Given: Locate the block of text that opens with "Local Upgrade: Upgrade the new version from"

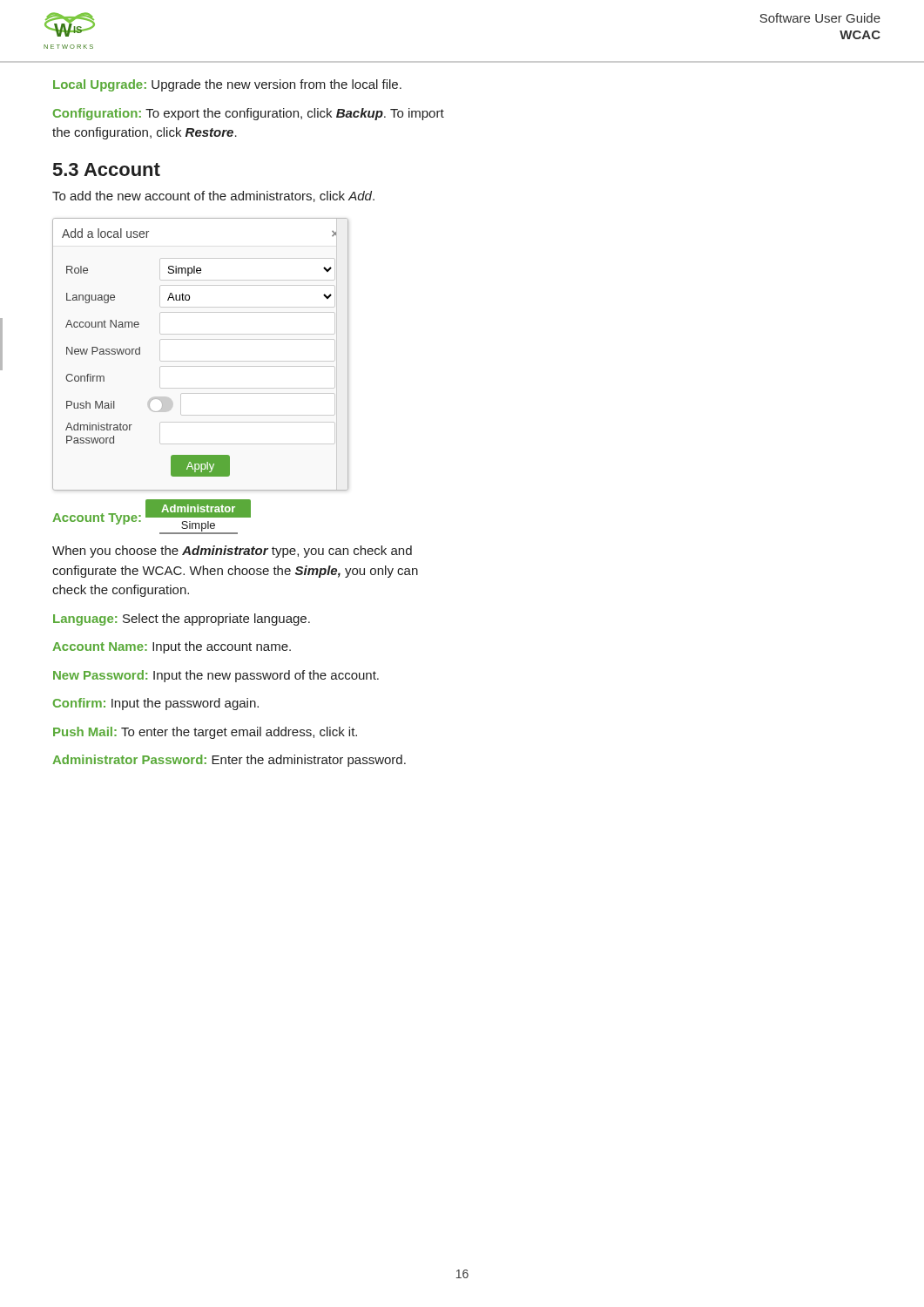Looking at the screenshot, I should click(x=227, y=84).
